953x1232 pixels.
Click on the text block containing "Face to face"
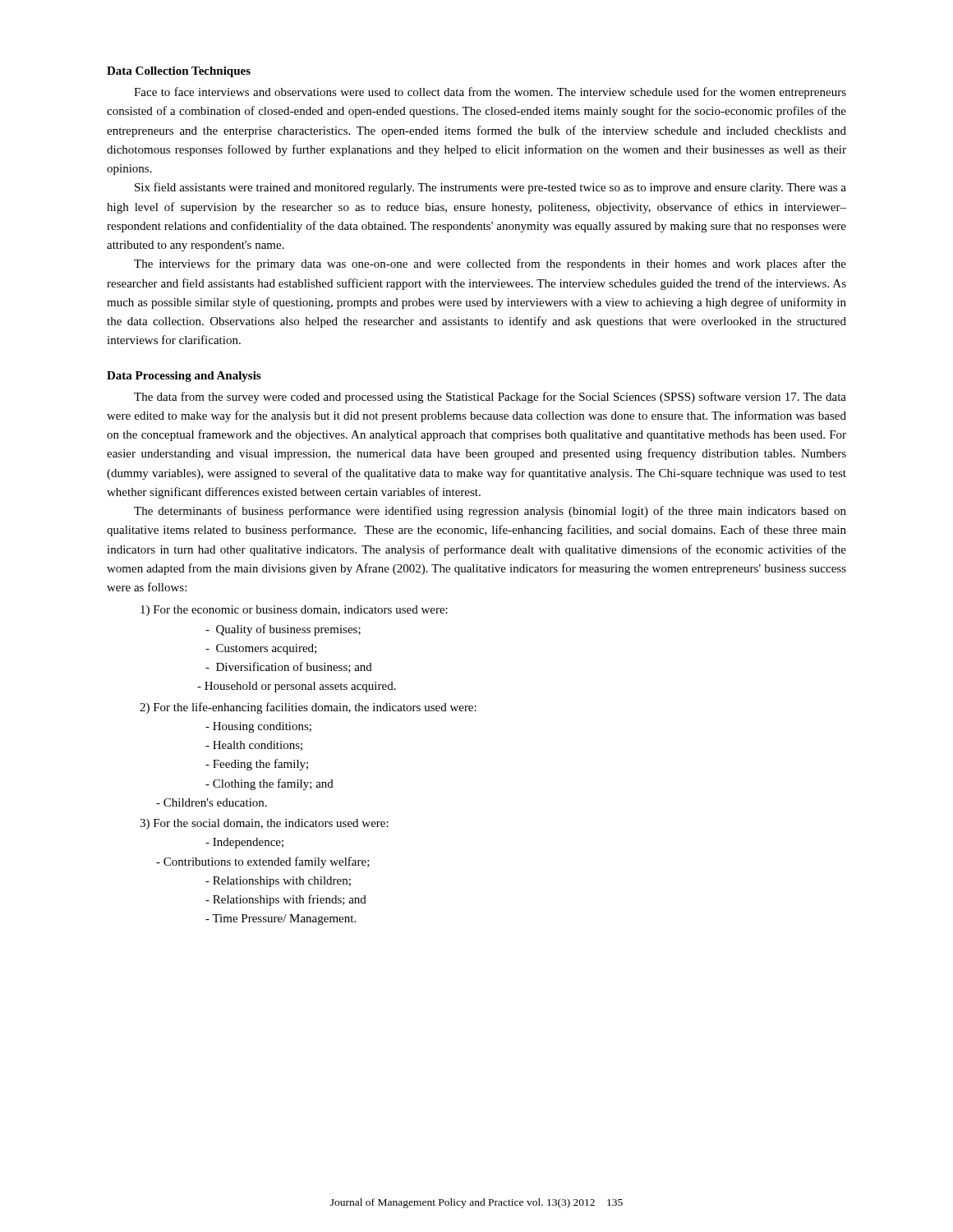476,131
